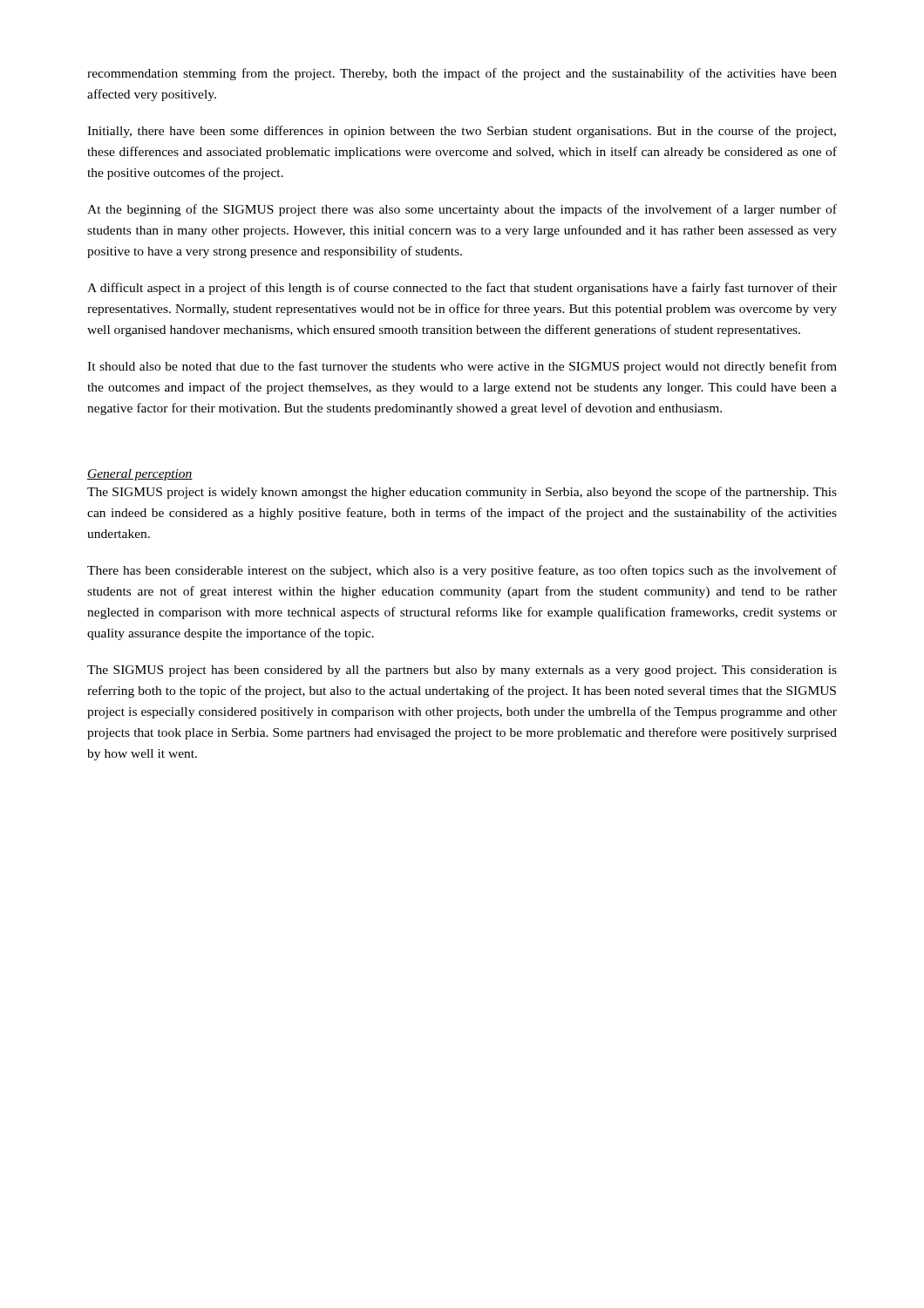Find the element starting "recommendation stemming from"
Image resolution: width=924 pixels, height=1308 pixels.
tap(462, 83)
